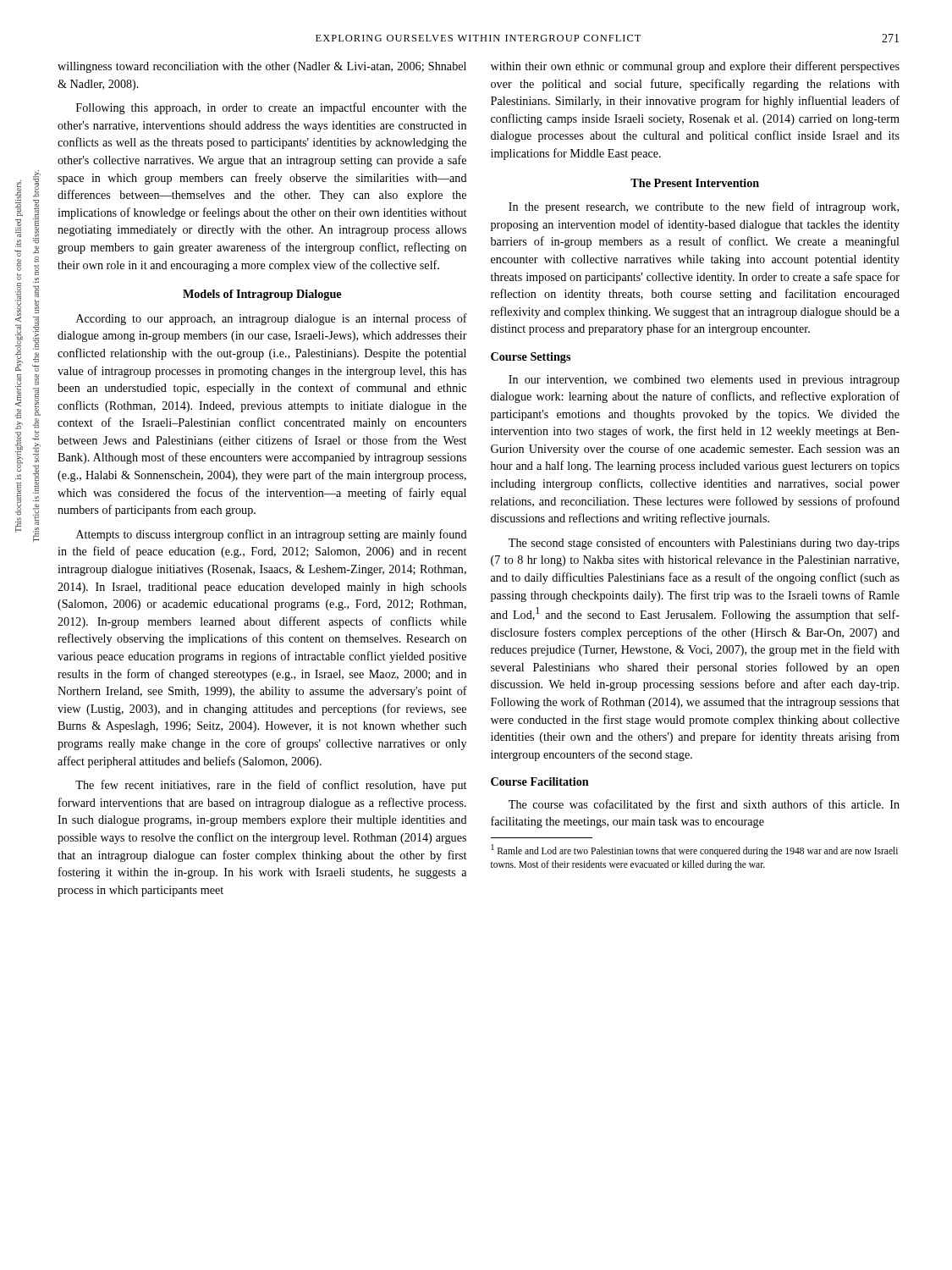Viewport: 952px width, 1270px height.
Task: Locate the passage starting "1 Ramle and Lod"
Action: coord(694,856)
